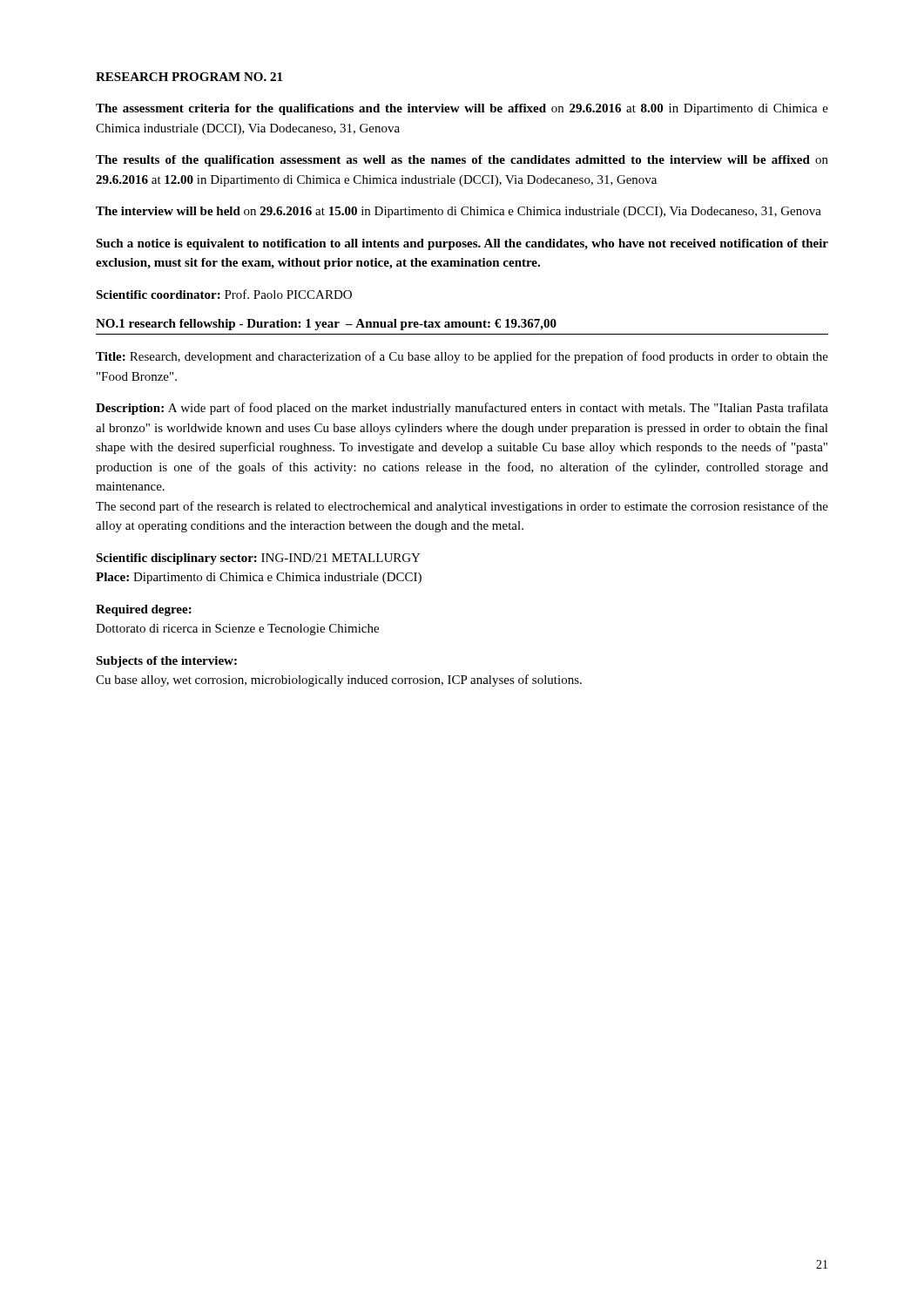Click on the text block with the text "Description: A wide part of food placed"
This screenshot has width=924, height=1307.
(462, 467)
